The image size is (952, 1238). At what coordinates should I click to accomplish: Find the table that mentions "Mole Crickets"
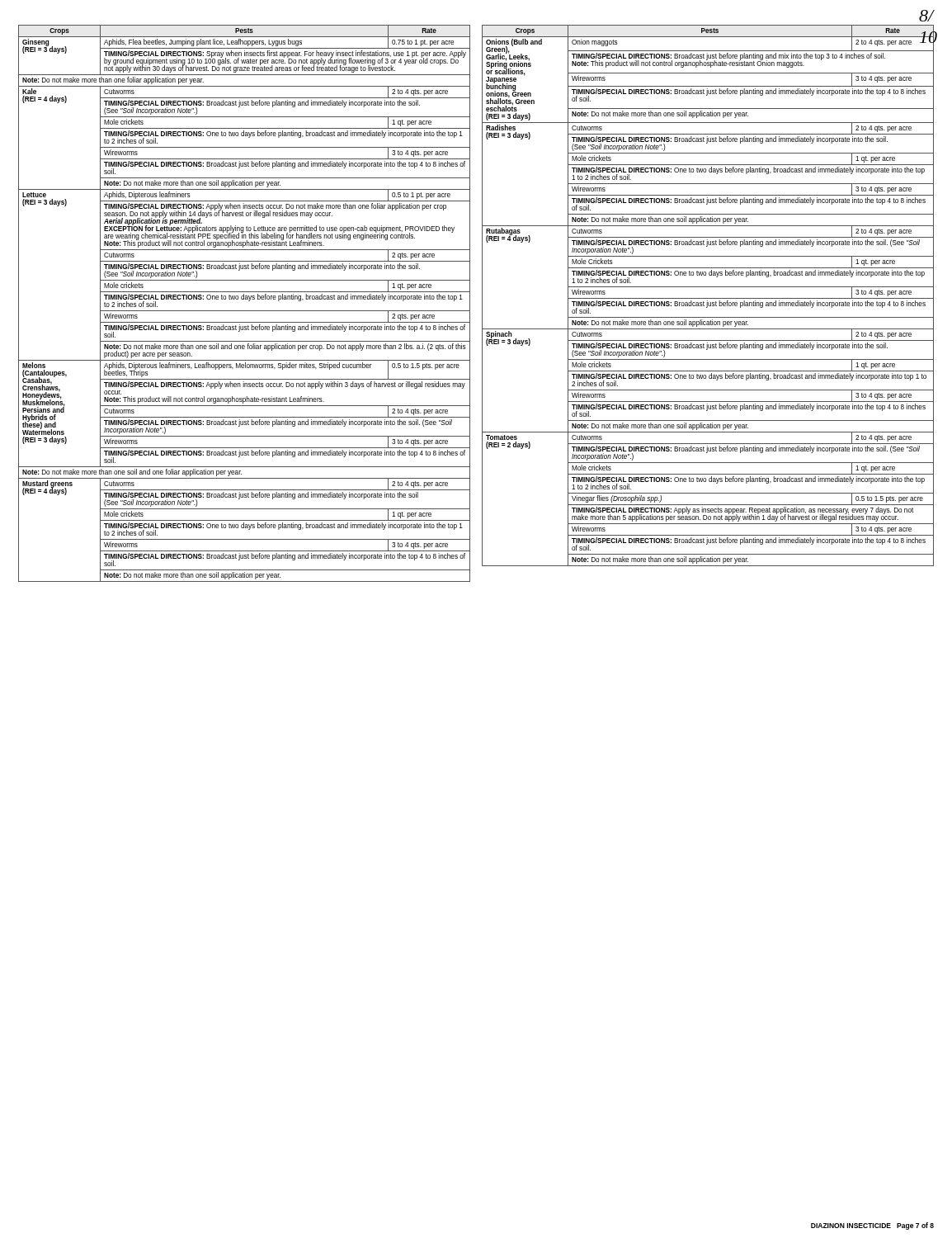[x=708, y=303]
